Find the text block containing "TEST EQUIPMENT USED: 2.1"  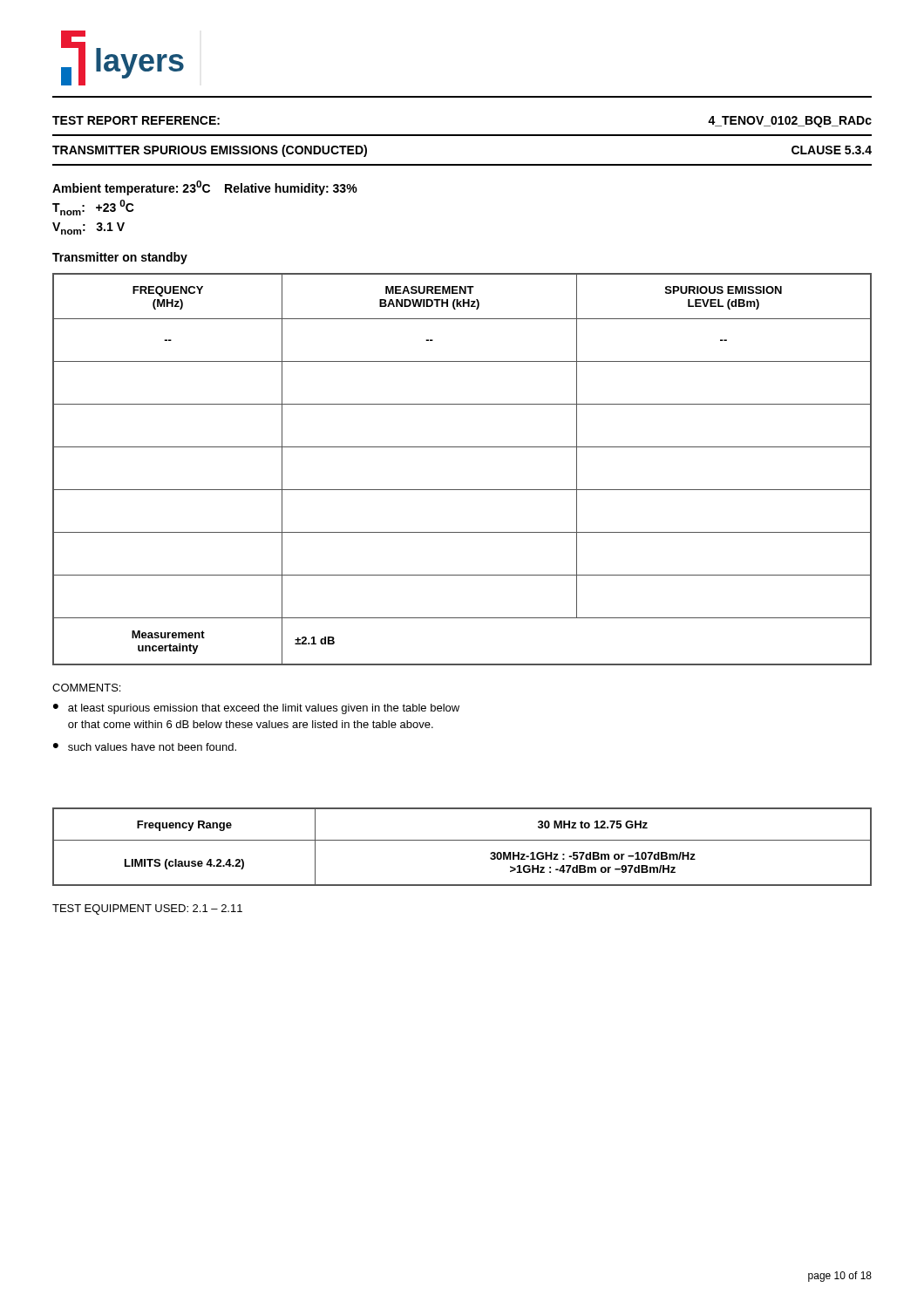148,909
